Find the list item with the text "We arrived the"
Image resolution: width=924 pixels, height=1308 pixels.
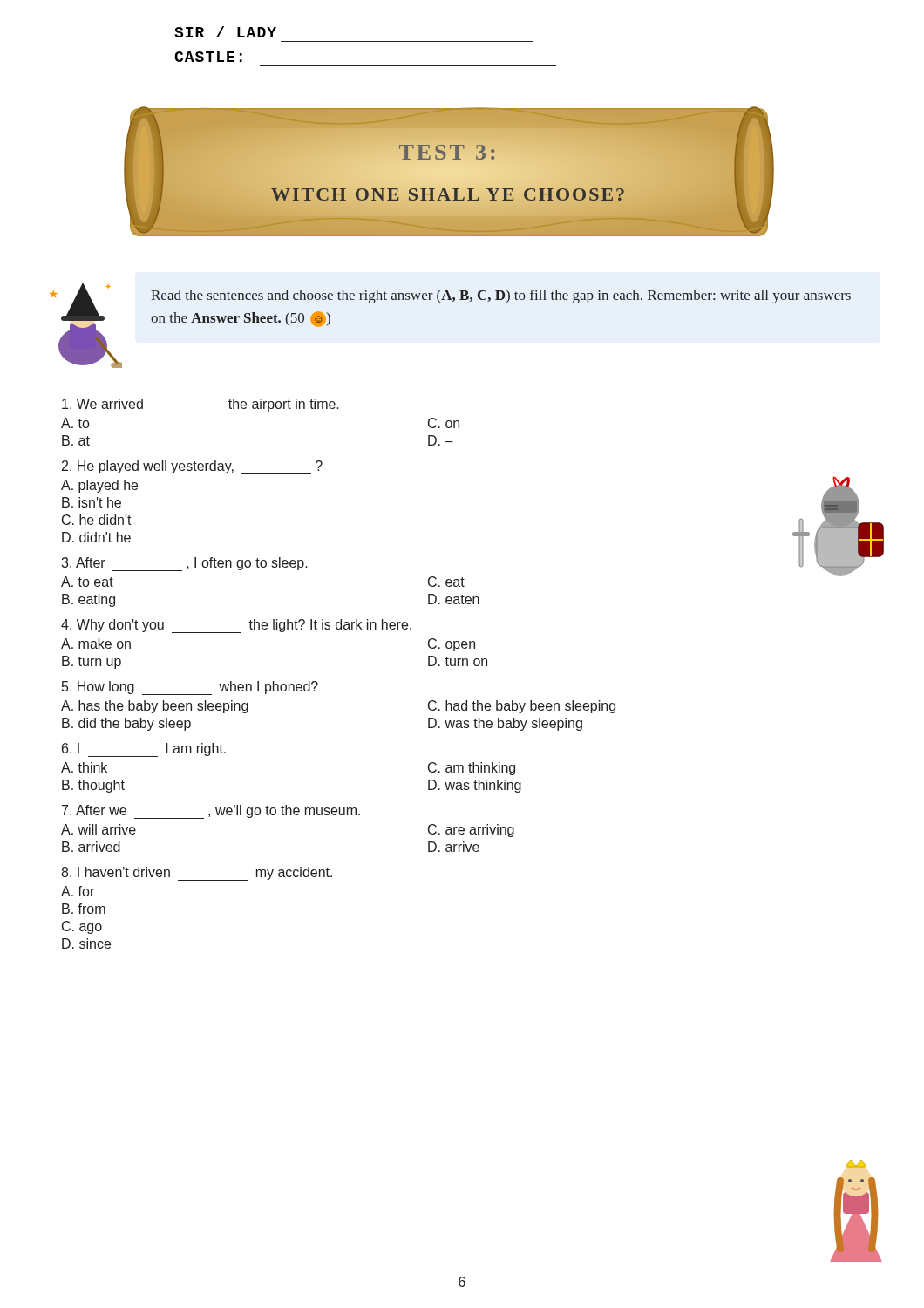pyautogui.click(x=418, y=423)
